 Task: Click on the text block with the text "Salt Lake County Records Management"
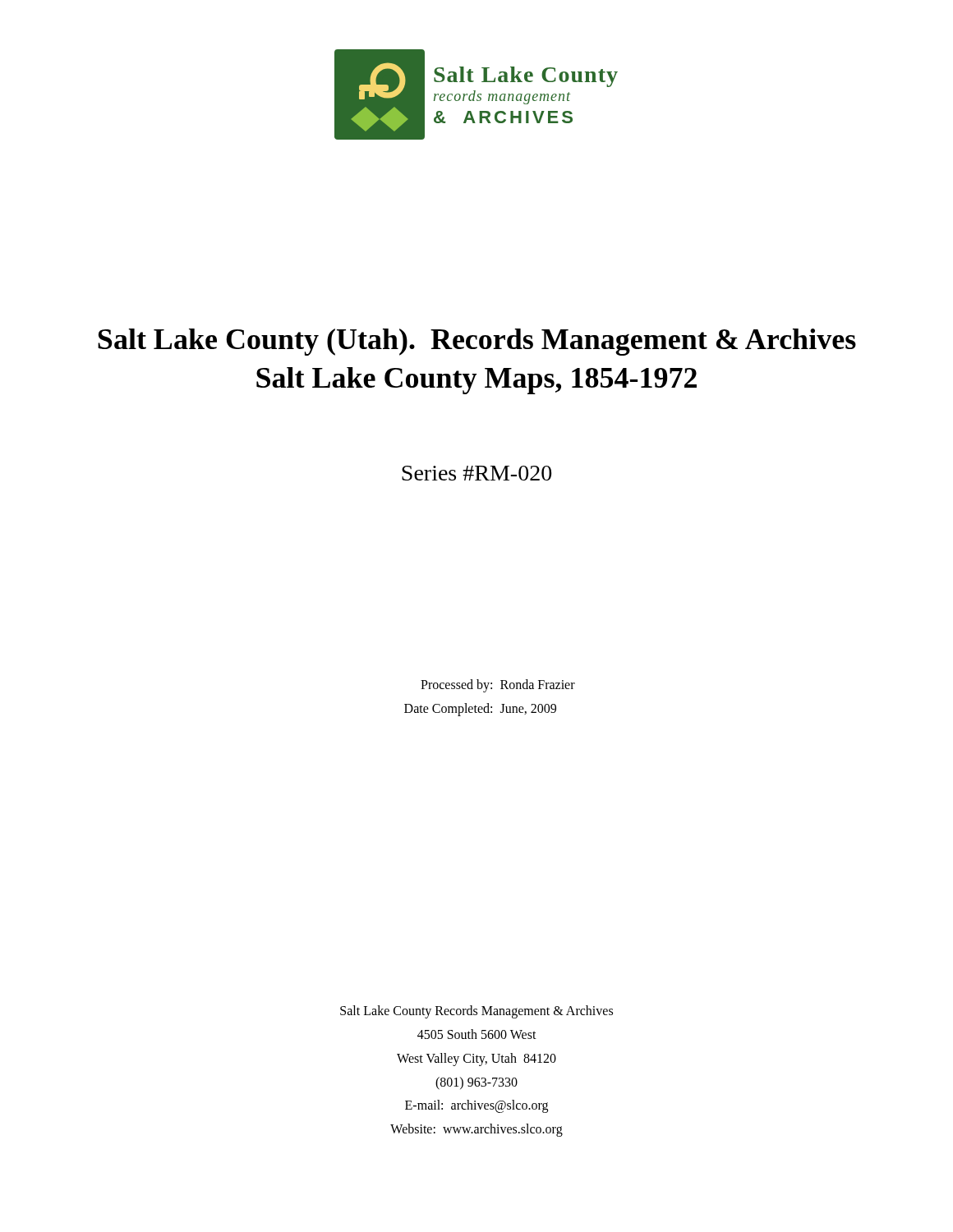coord(476,1070)
